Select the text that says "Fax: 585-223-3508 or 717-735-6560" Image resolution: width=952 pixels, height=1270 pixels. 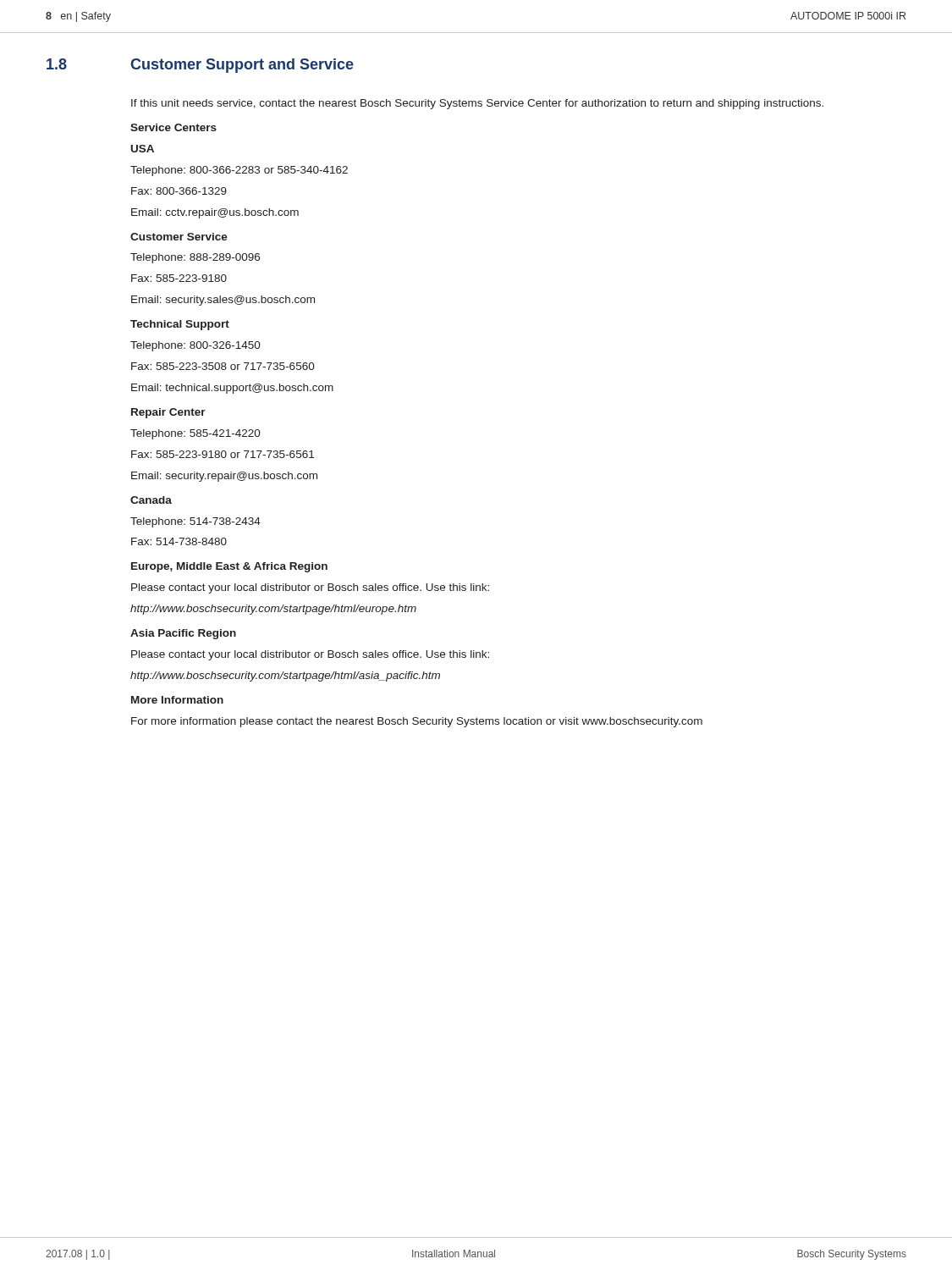pos(223,366)
